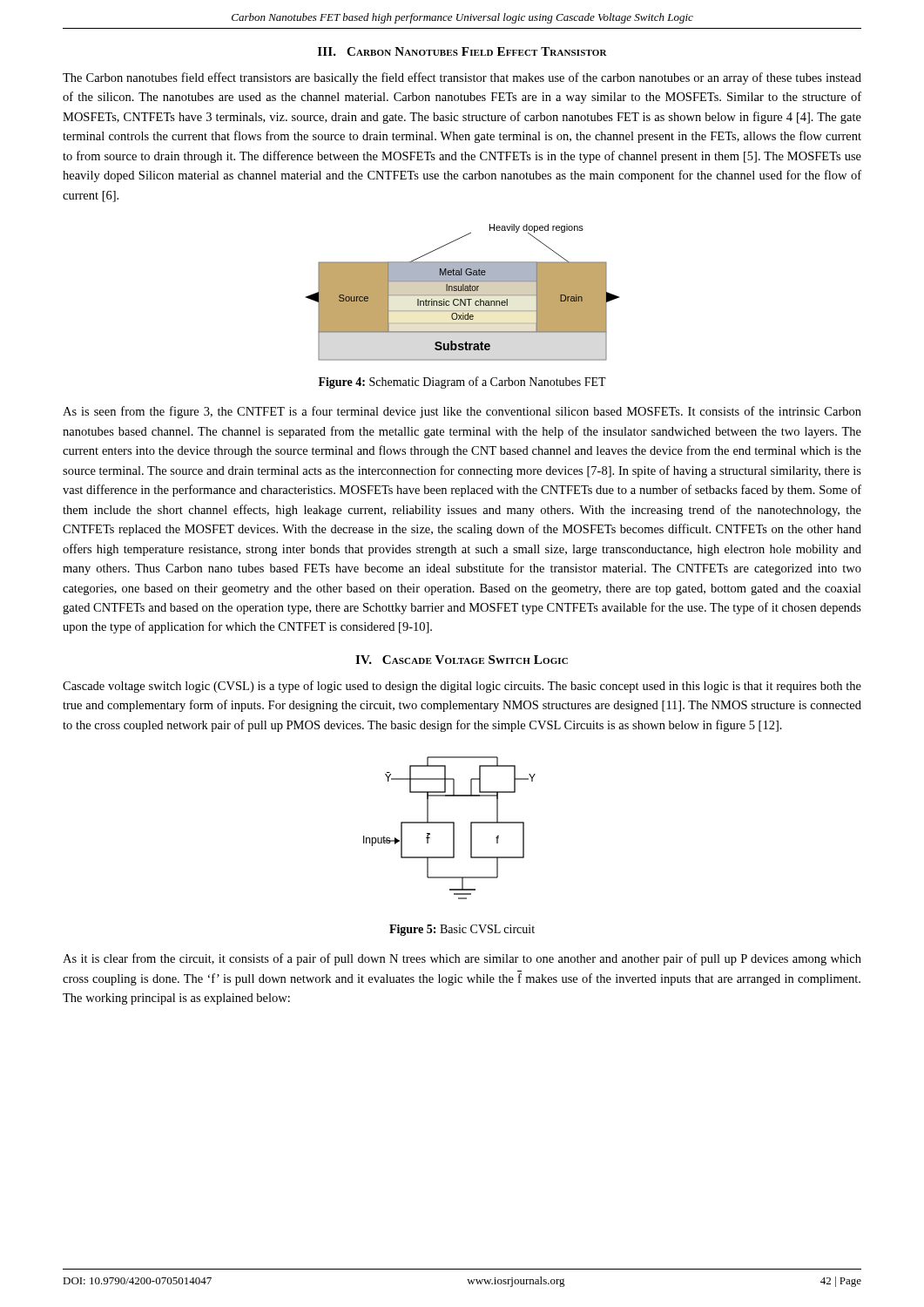Find the caption containing "Figure 4: Schematic Diagram of a Carbon"
924x1307 pixels.
tap(462, 383)
